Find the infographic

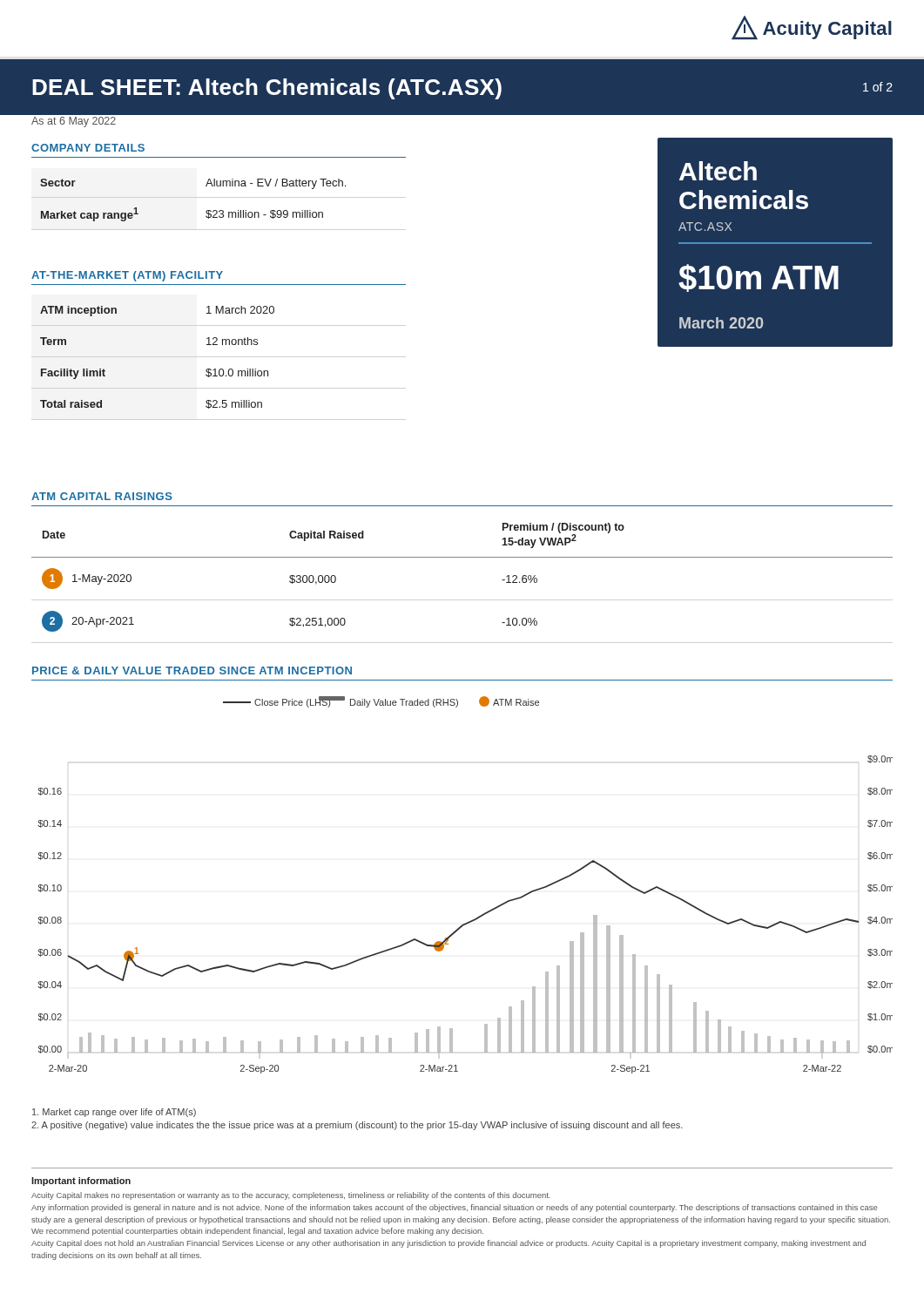click(x=775, y=242)
